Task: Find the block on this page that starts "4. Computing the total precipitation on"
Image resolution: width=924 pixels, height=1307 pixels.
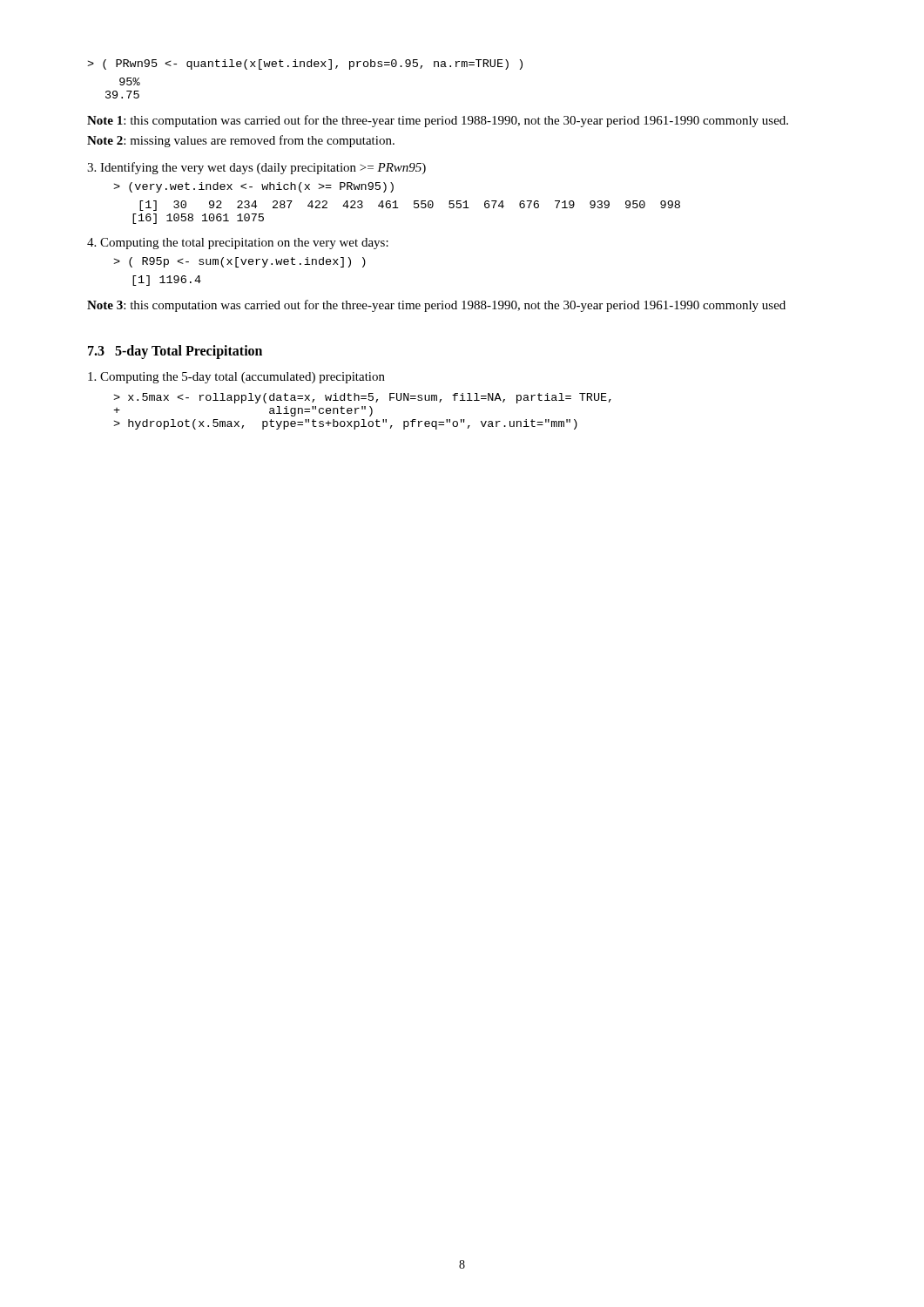Action: (238, 244)
